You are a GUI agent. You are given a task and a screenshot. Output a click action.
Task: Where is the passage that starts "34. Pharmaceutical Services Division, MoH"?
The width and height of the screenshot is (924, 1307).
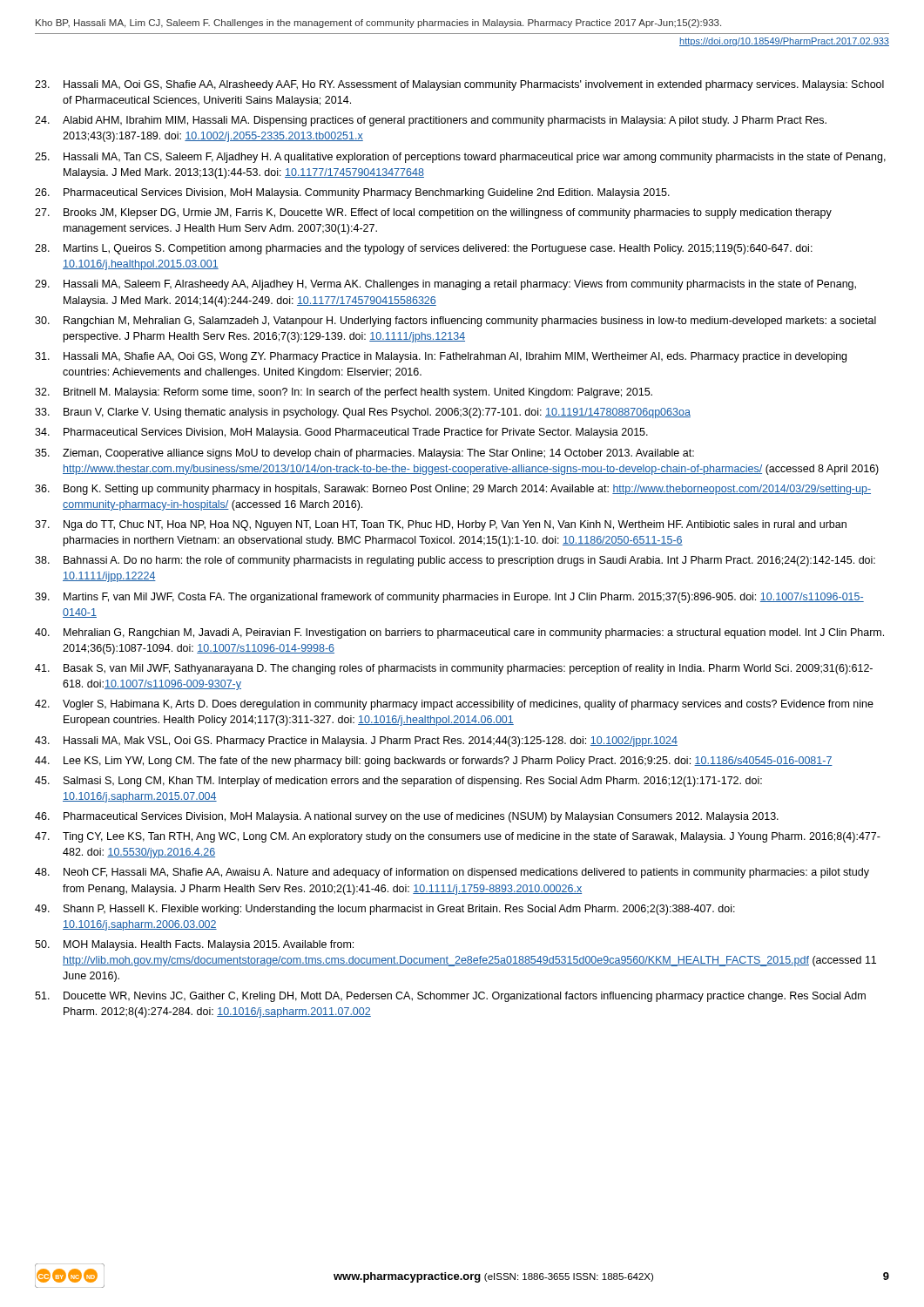462,433
